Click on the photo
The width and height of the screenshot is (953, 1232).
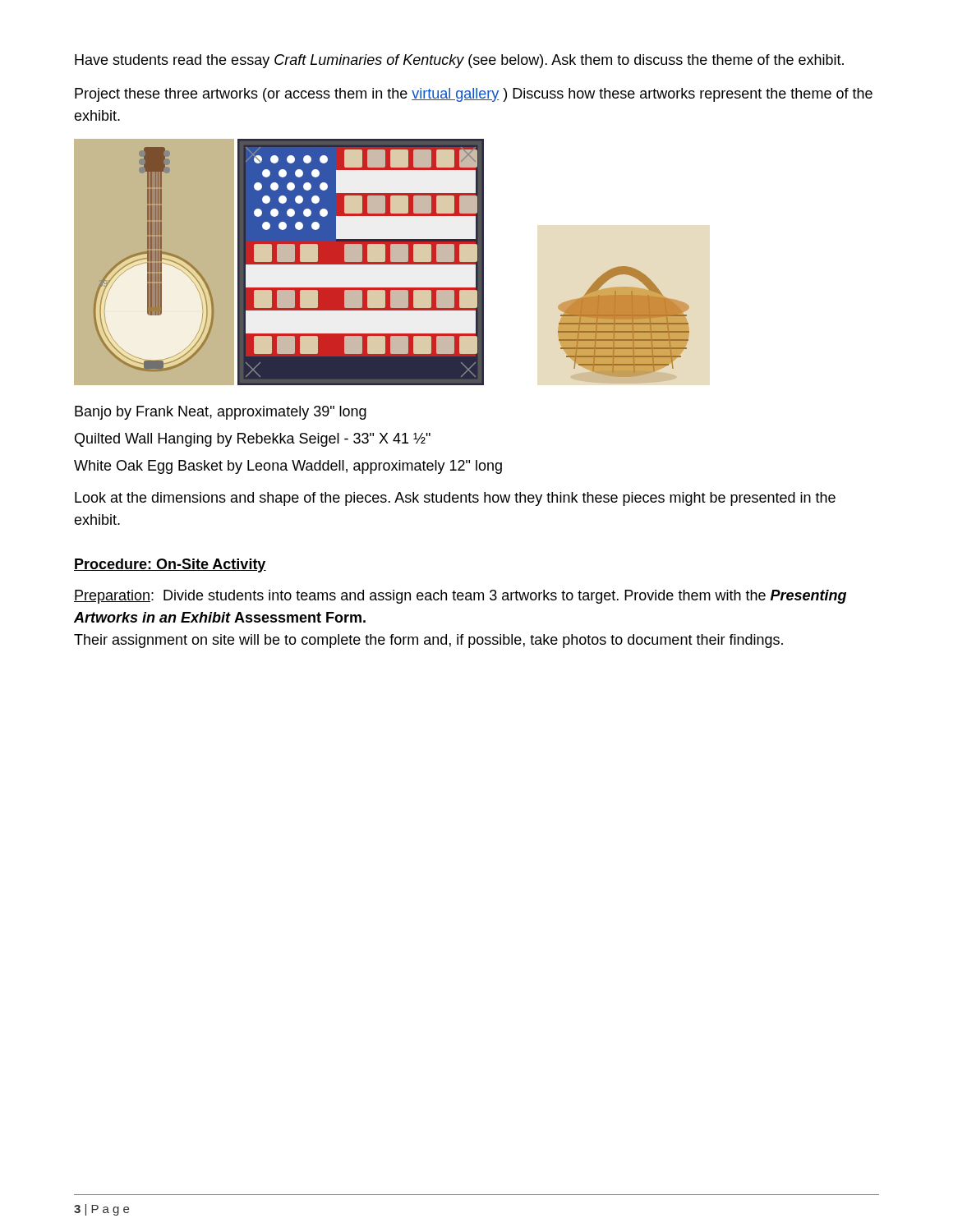pos(476,262)
